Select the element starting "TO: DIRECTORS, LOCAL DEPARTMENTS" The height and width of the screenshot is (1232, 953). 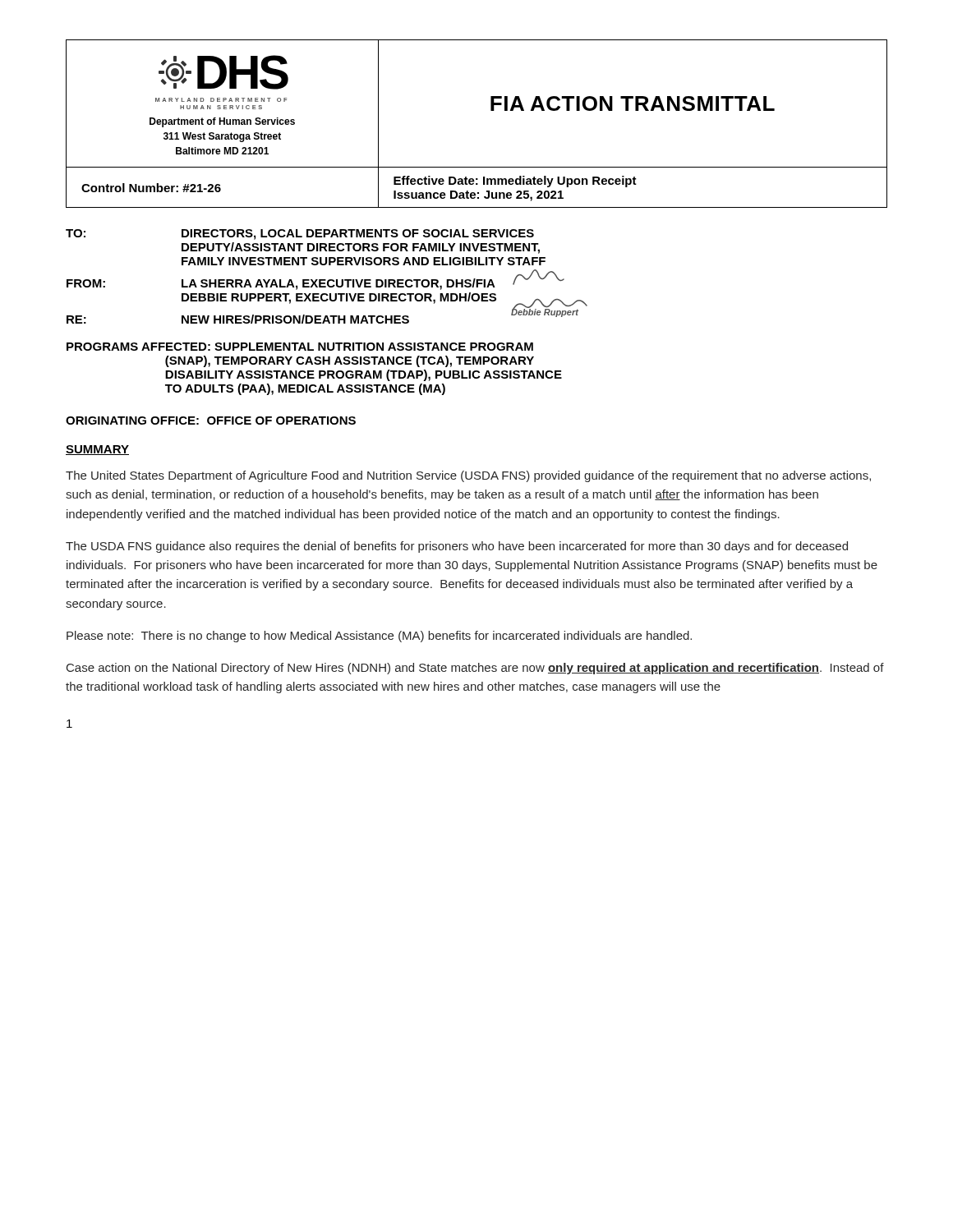click(476, 247)
